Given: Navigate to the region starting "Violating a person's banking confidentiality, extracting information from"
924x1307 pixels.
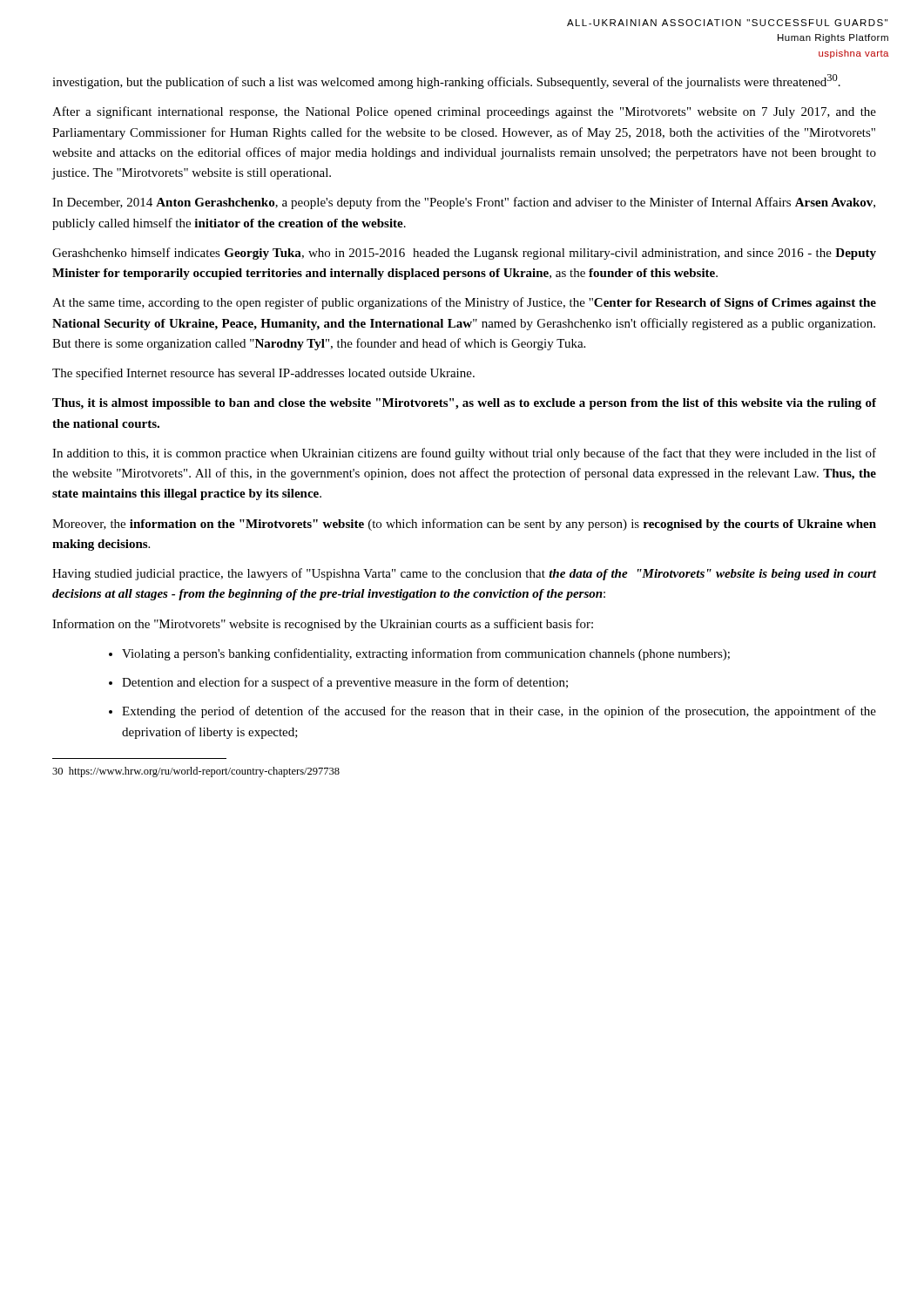Looking at the screenshot, I should click(426, 653).
